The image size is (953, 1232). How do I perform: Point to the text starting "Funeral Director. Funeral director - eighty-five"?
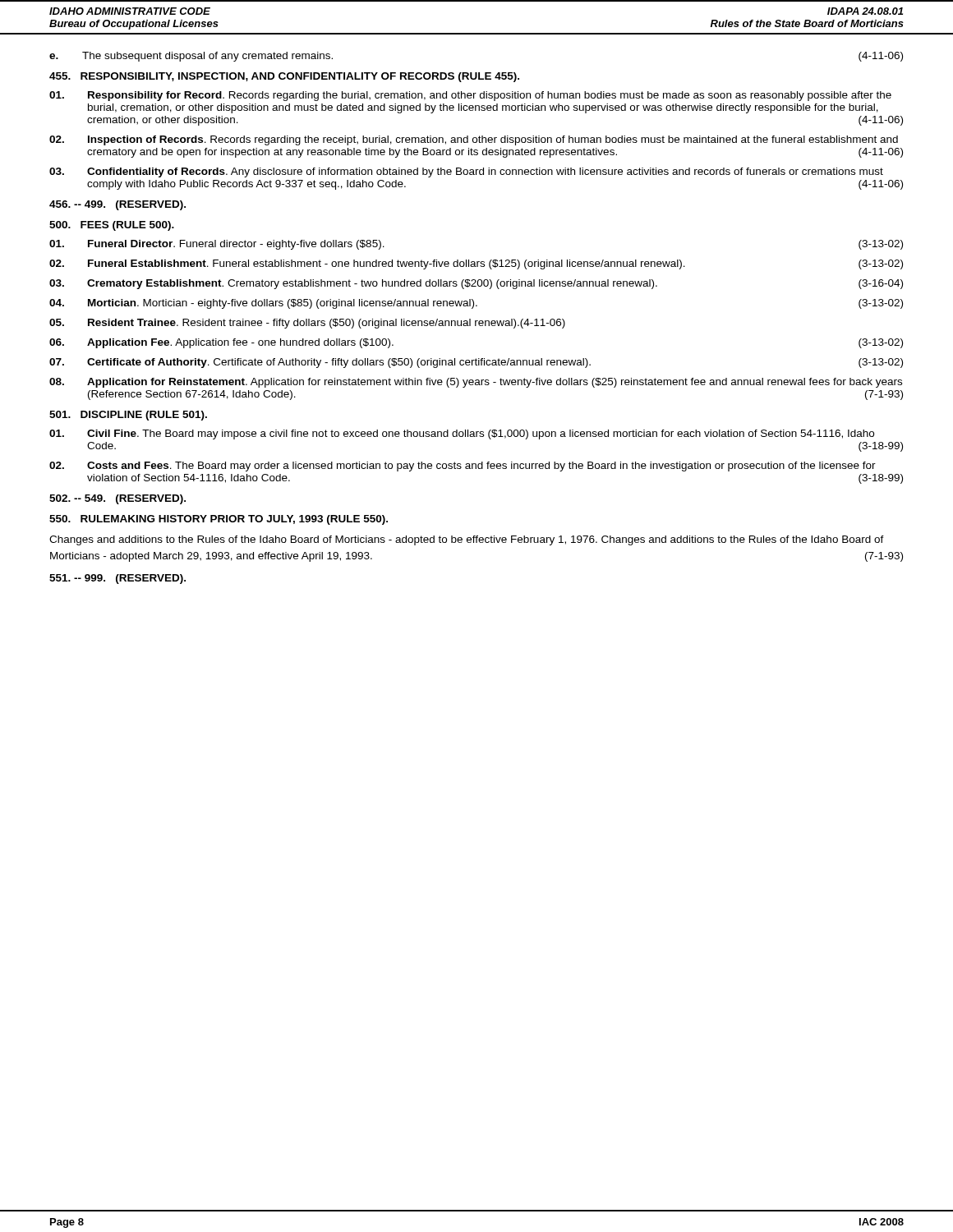tap(235, 244)
